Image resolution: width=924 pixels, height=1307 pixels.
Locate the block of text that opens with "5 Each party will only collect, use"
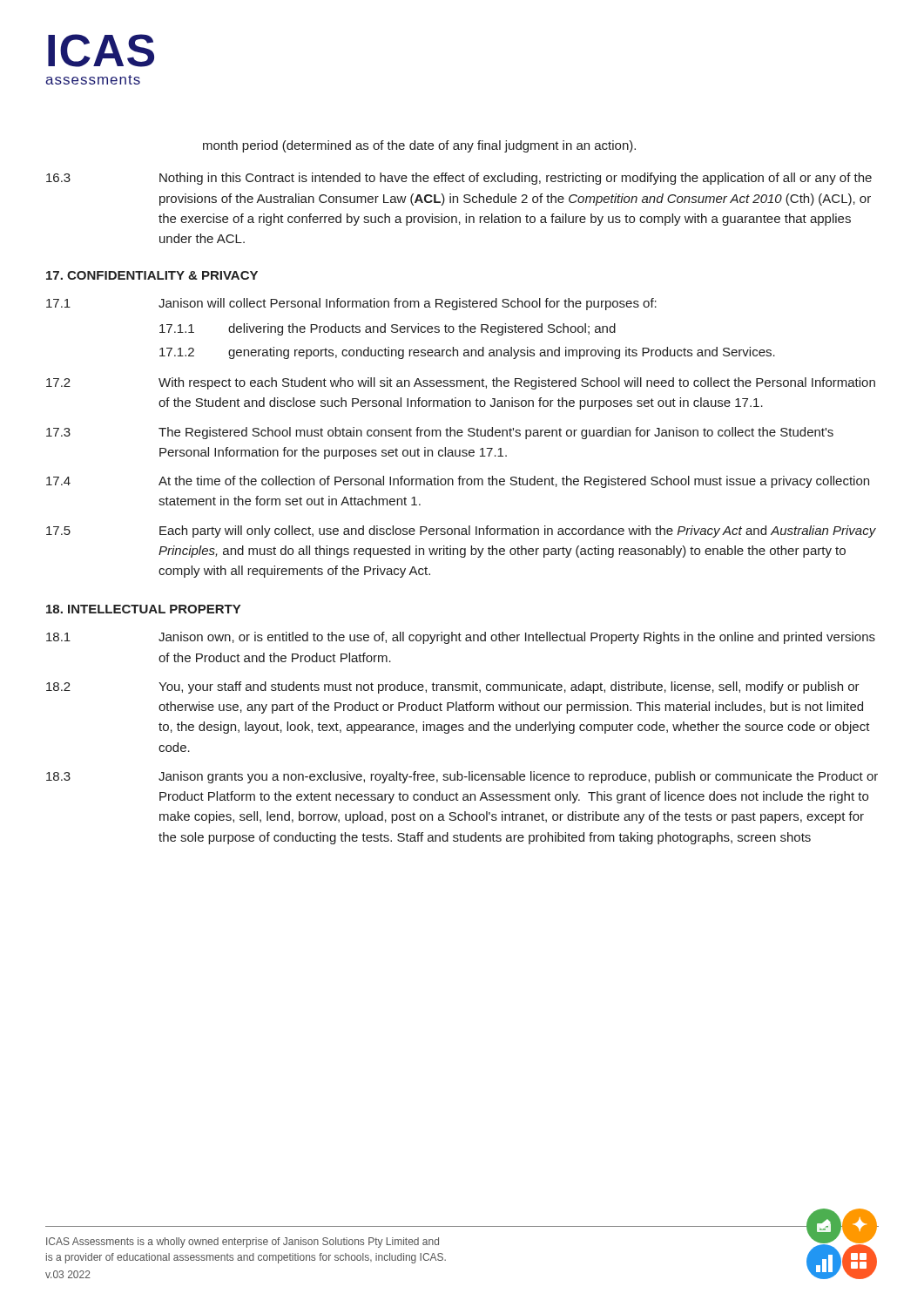point(462,550)
